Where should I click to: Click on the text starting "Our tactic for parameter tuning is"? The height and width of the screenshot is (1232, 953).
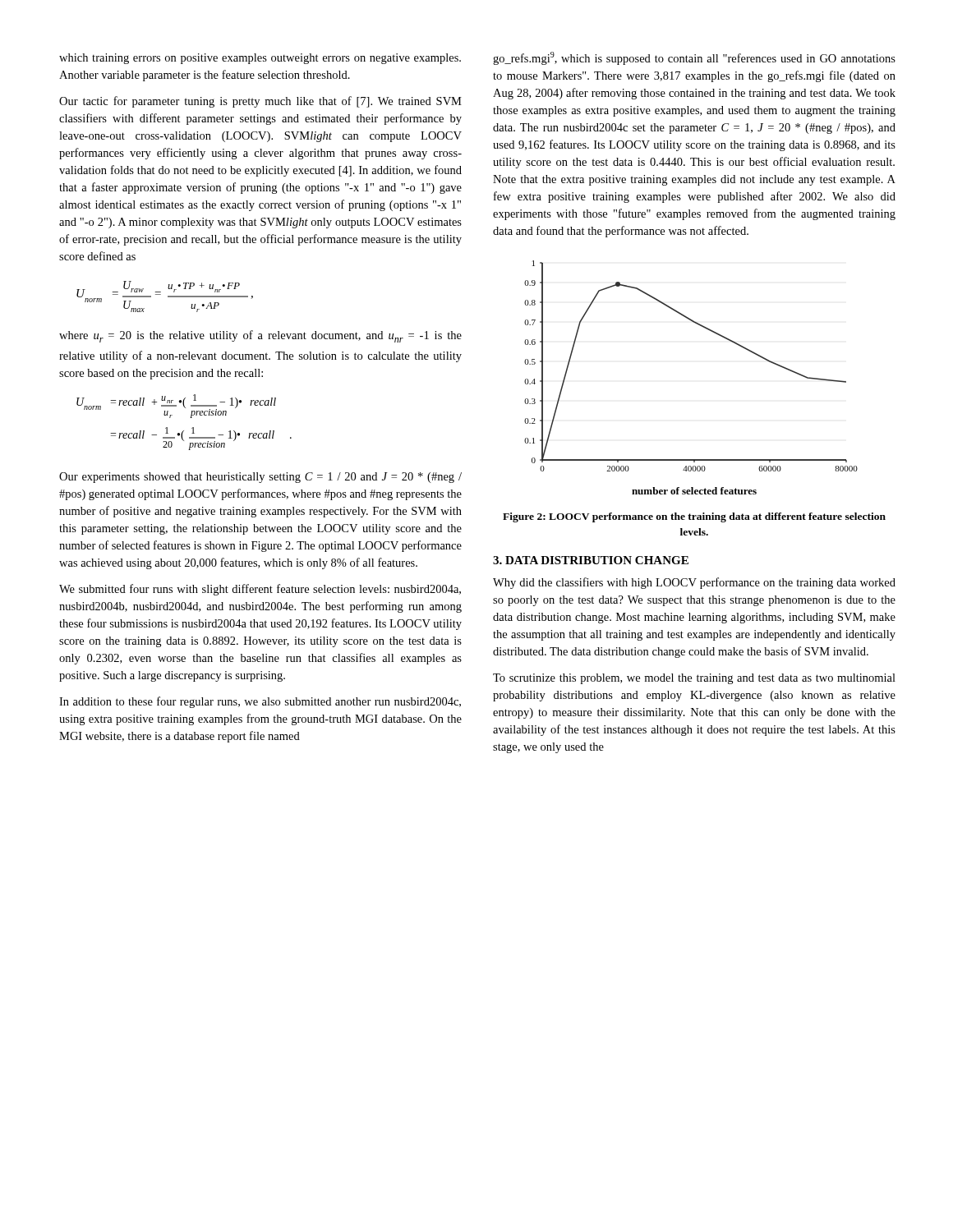pyautogui.click(x=260, y=179)
